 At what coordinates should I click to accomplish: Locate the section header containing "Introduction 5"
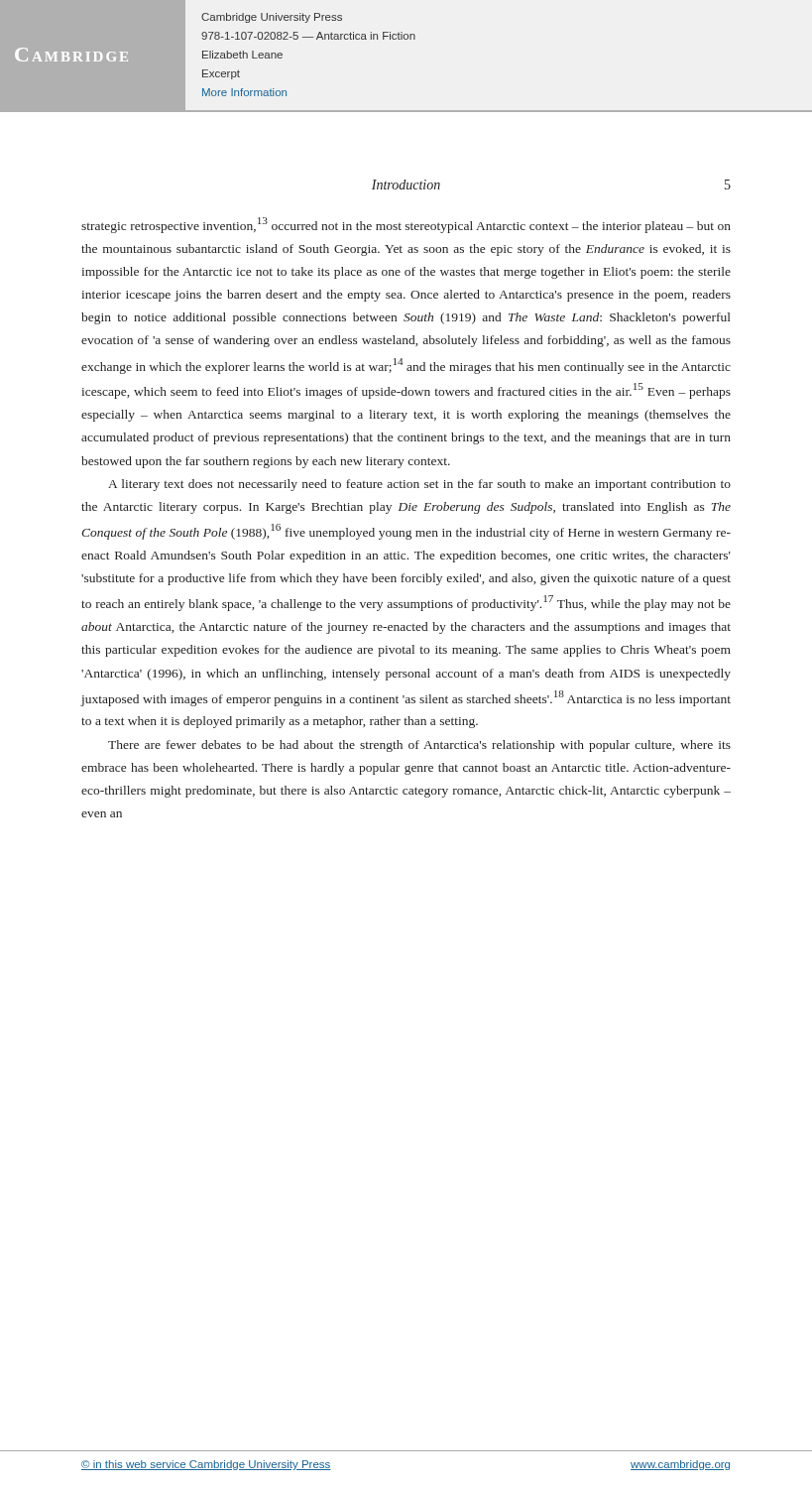[x=412, y=184]
